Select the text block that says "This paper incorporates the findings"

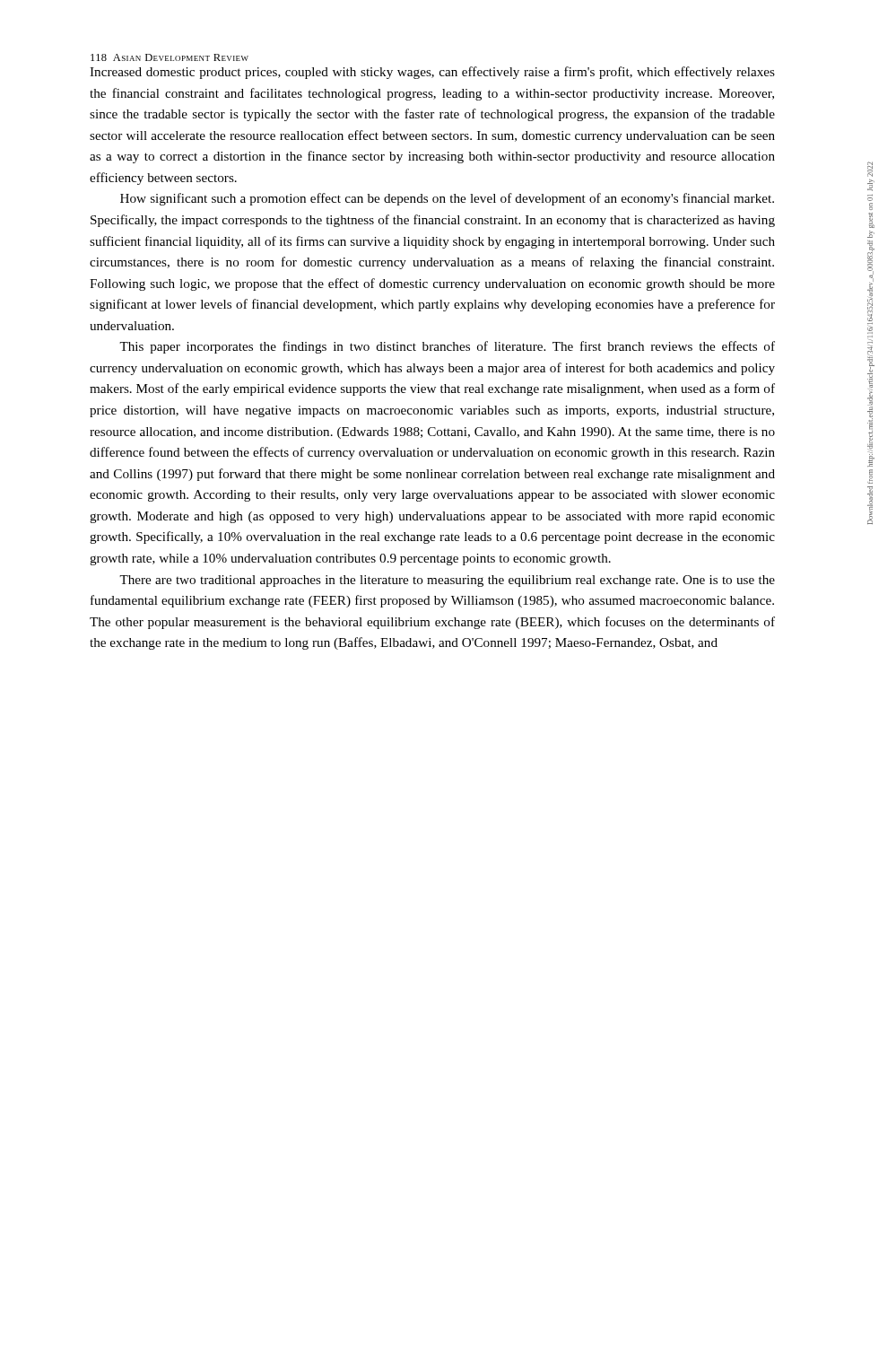pos(432,452)
